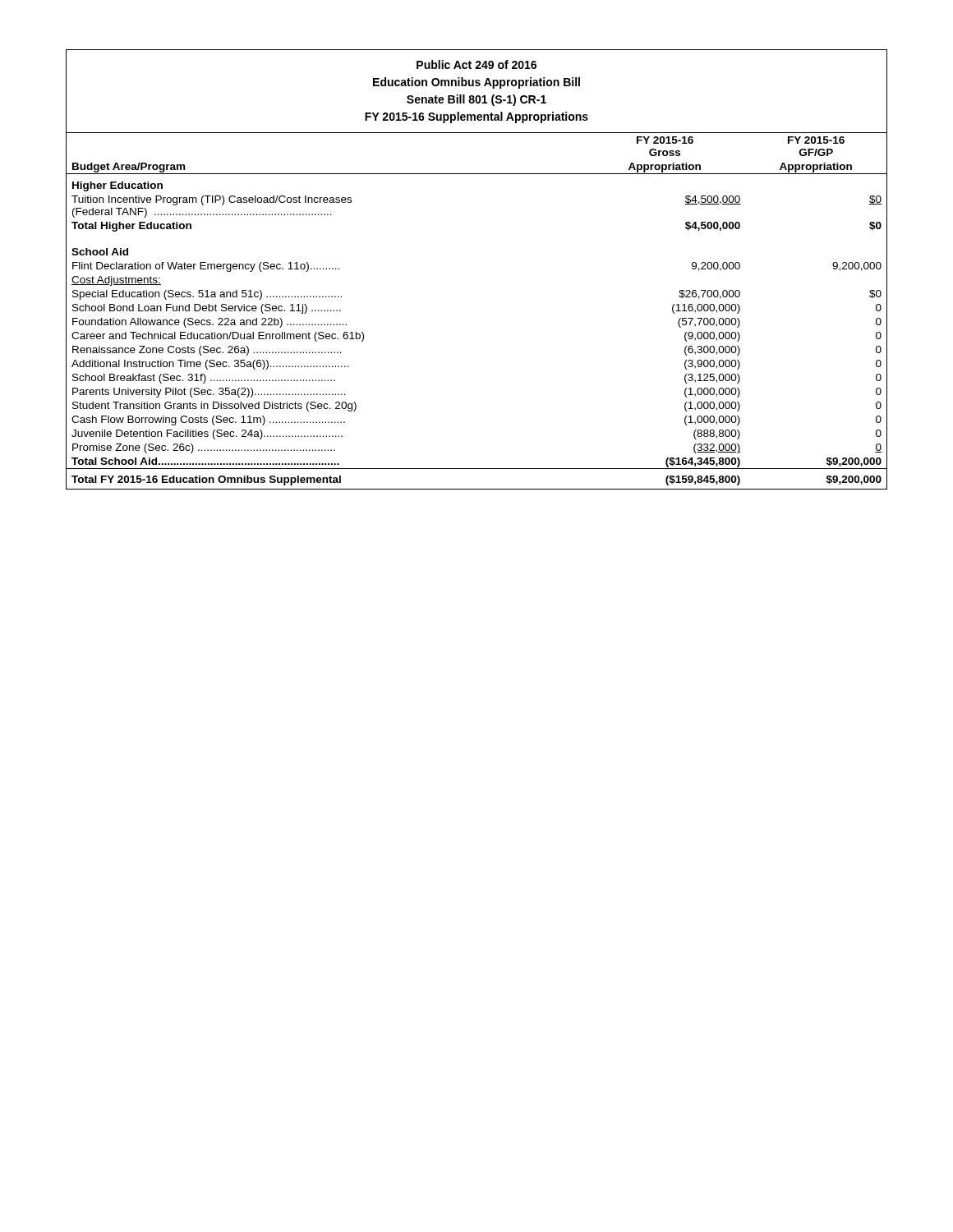Locate the block starting "Public Act 249 of"

point(476,91)
